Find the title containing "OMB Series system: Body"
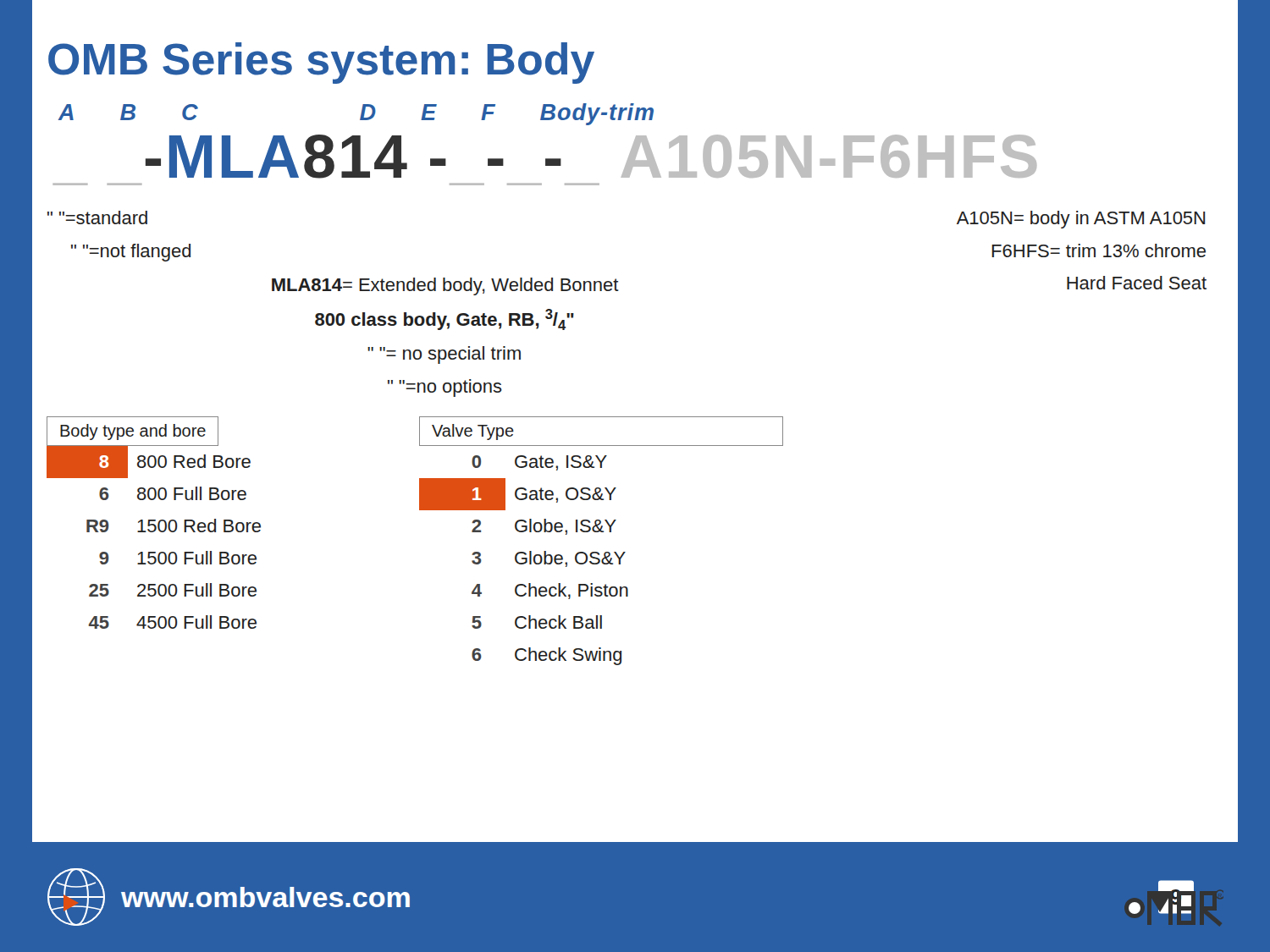 coord(321,59)
